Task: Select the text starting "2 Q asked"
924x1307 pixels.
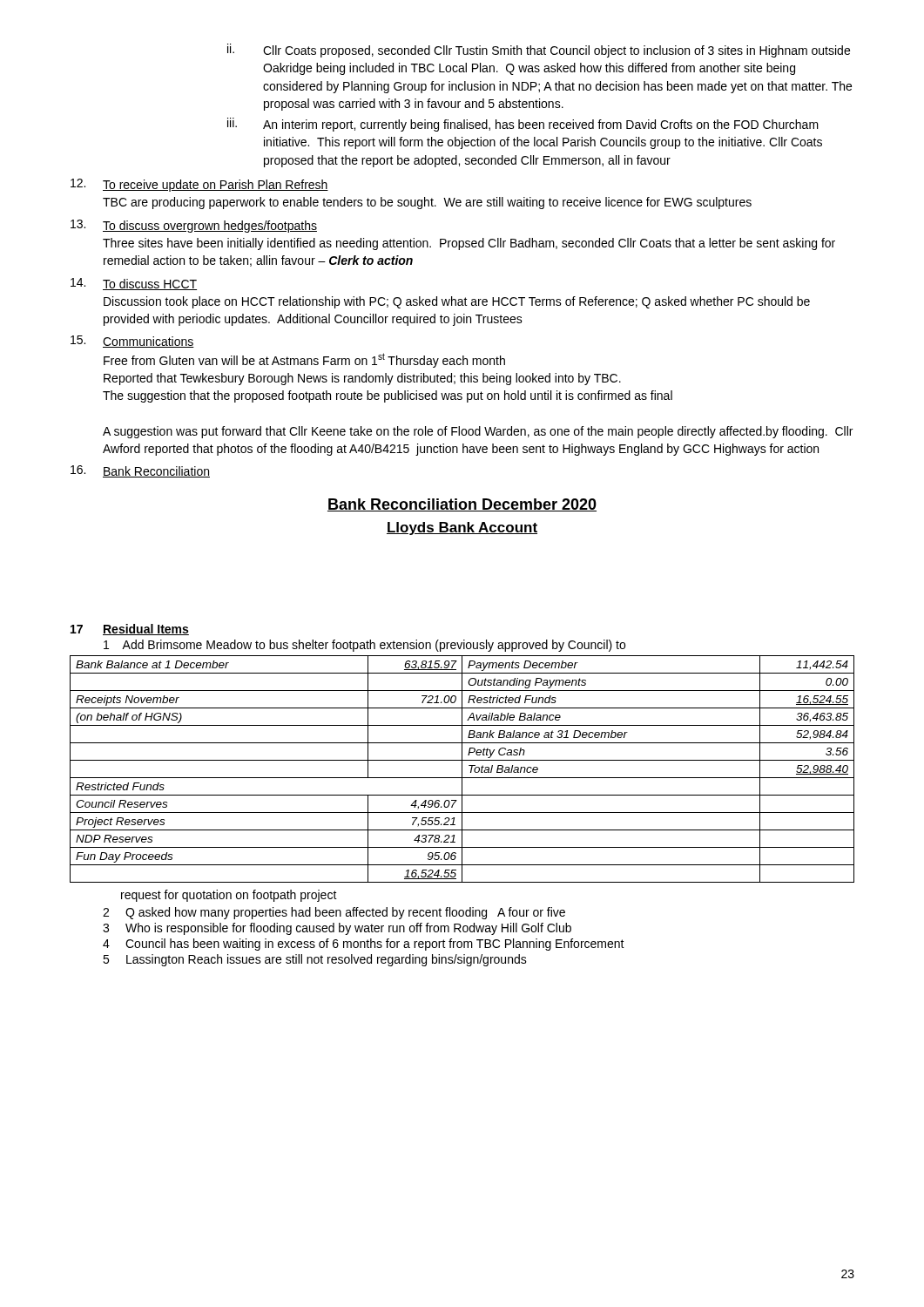Action: click(x=334, y=913)
